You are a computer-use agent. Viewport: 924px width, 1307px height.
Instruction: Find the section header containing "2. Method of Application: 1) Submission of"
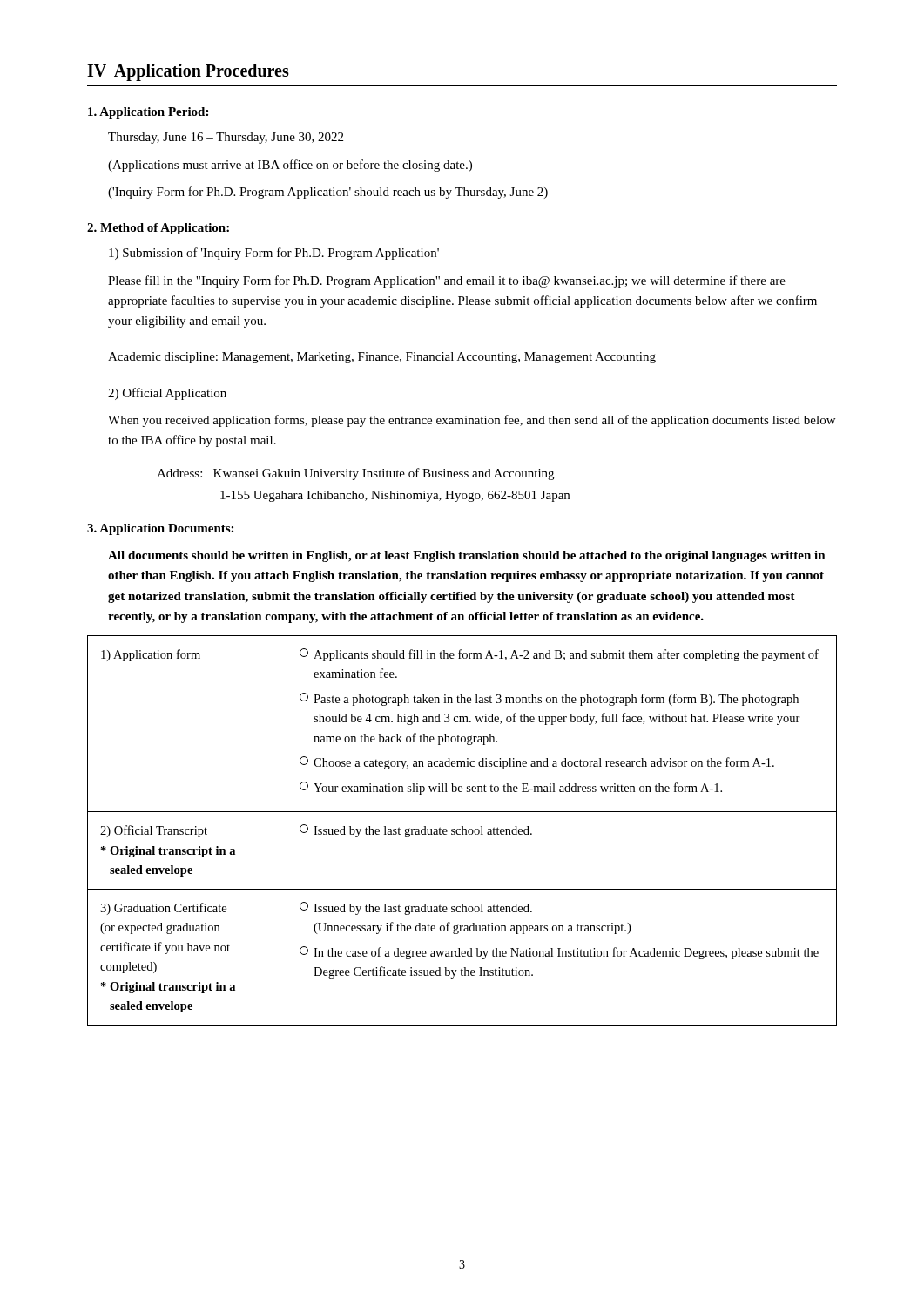click(462, 275)
